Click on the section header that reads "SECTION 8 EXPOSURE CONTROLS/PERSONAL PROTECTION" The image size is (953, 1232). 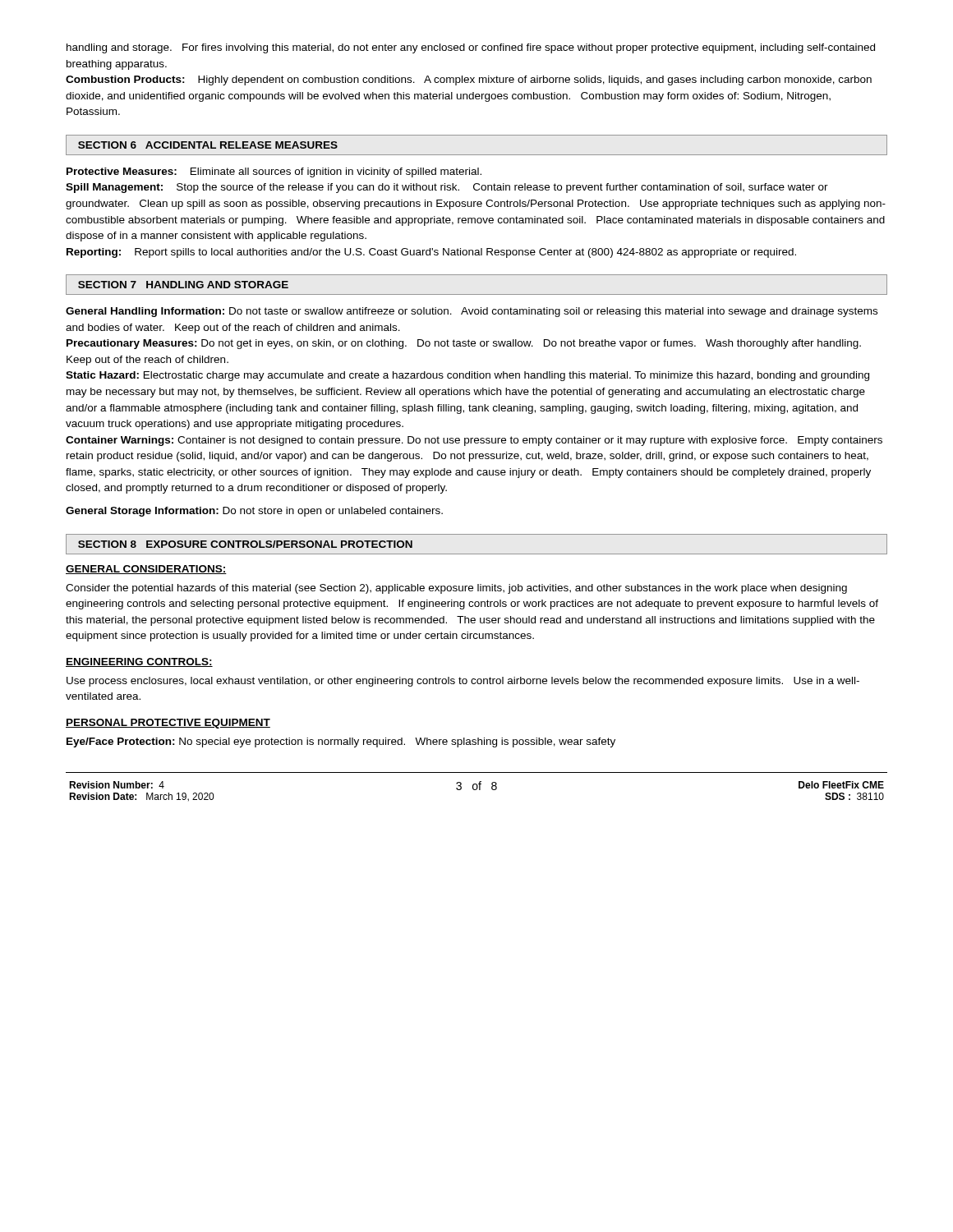tap(244, 544)
